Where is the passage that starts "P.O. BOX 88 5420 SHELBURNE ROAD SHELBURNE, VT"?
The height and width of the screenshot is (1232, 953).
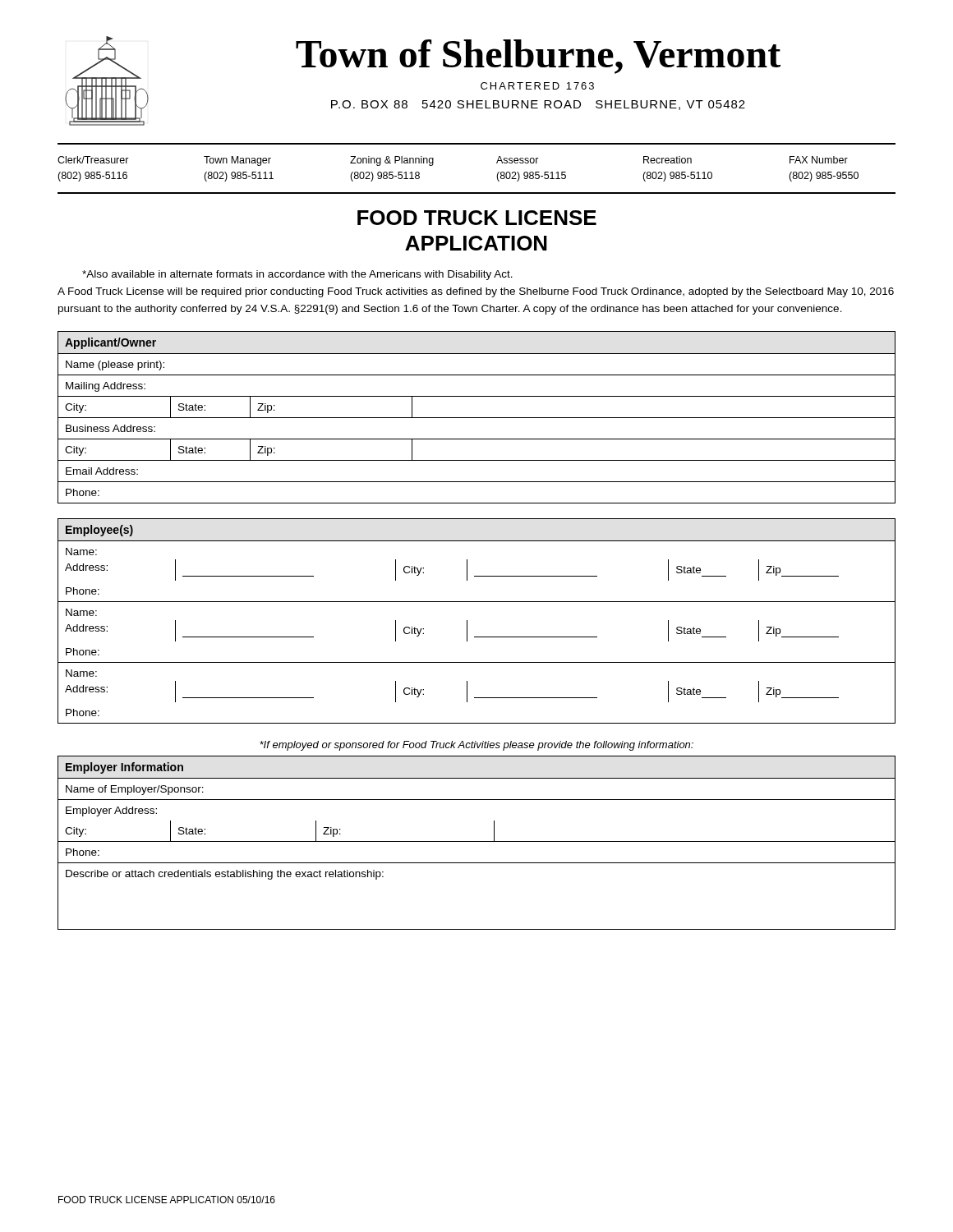(x=538, y=104)
